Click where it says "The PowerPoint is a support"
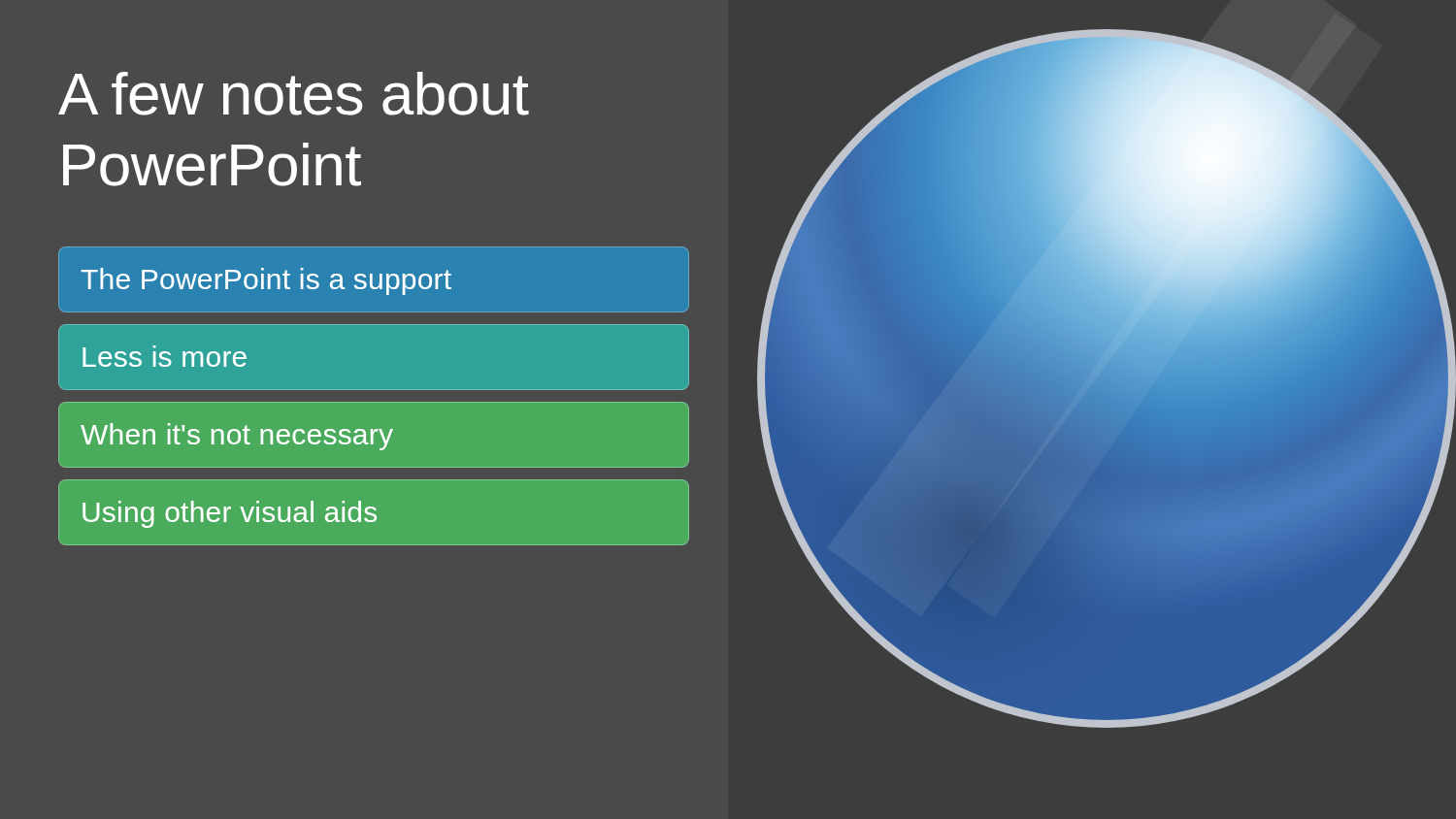This screenshot has height=819, width=1456. (266, 279)
